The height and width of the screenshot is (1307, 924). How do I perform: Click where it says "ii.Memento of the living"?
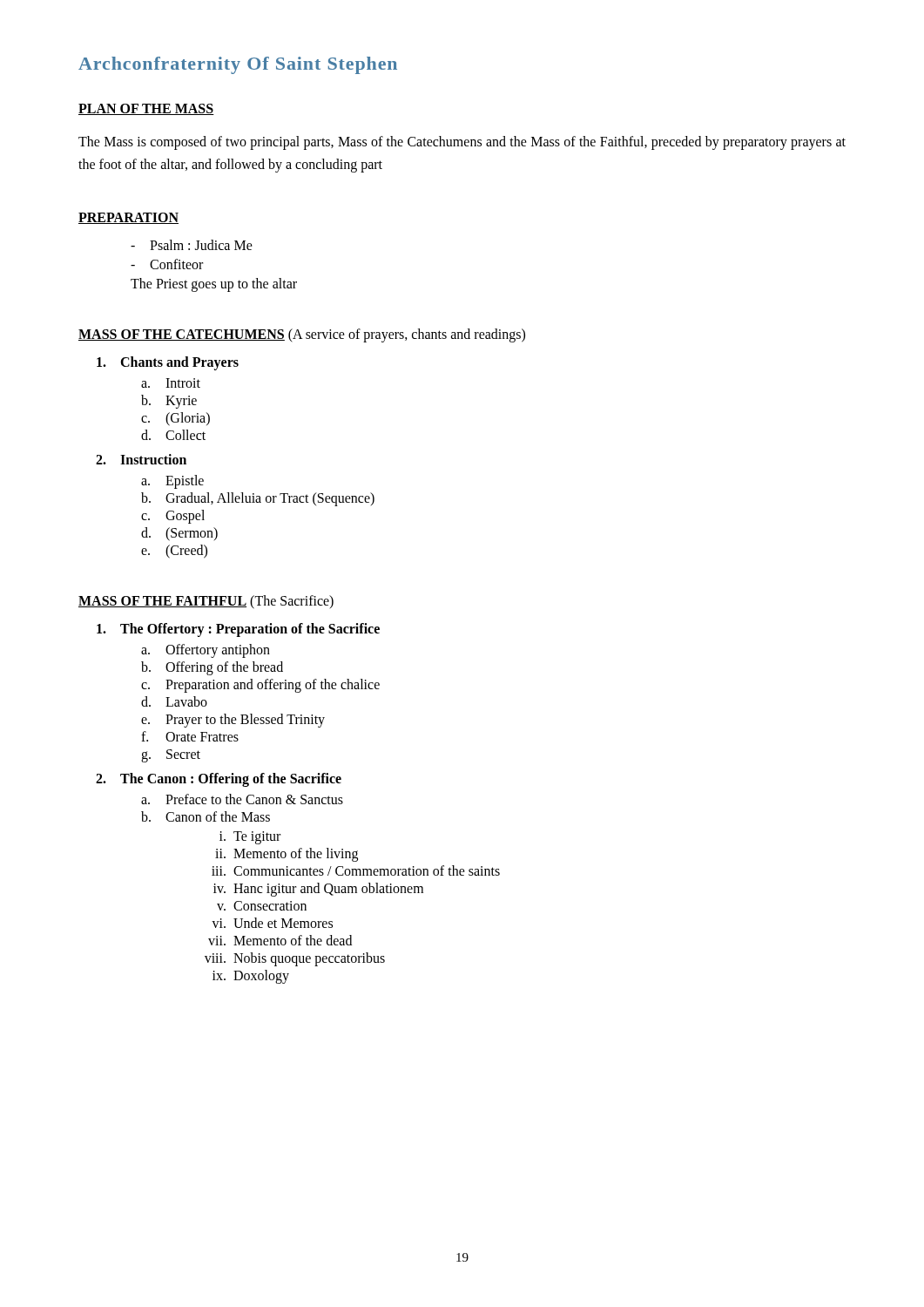(x=275, y=854)
